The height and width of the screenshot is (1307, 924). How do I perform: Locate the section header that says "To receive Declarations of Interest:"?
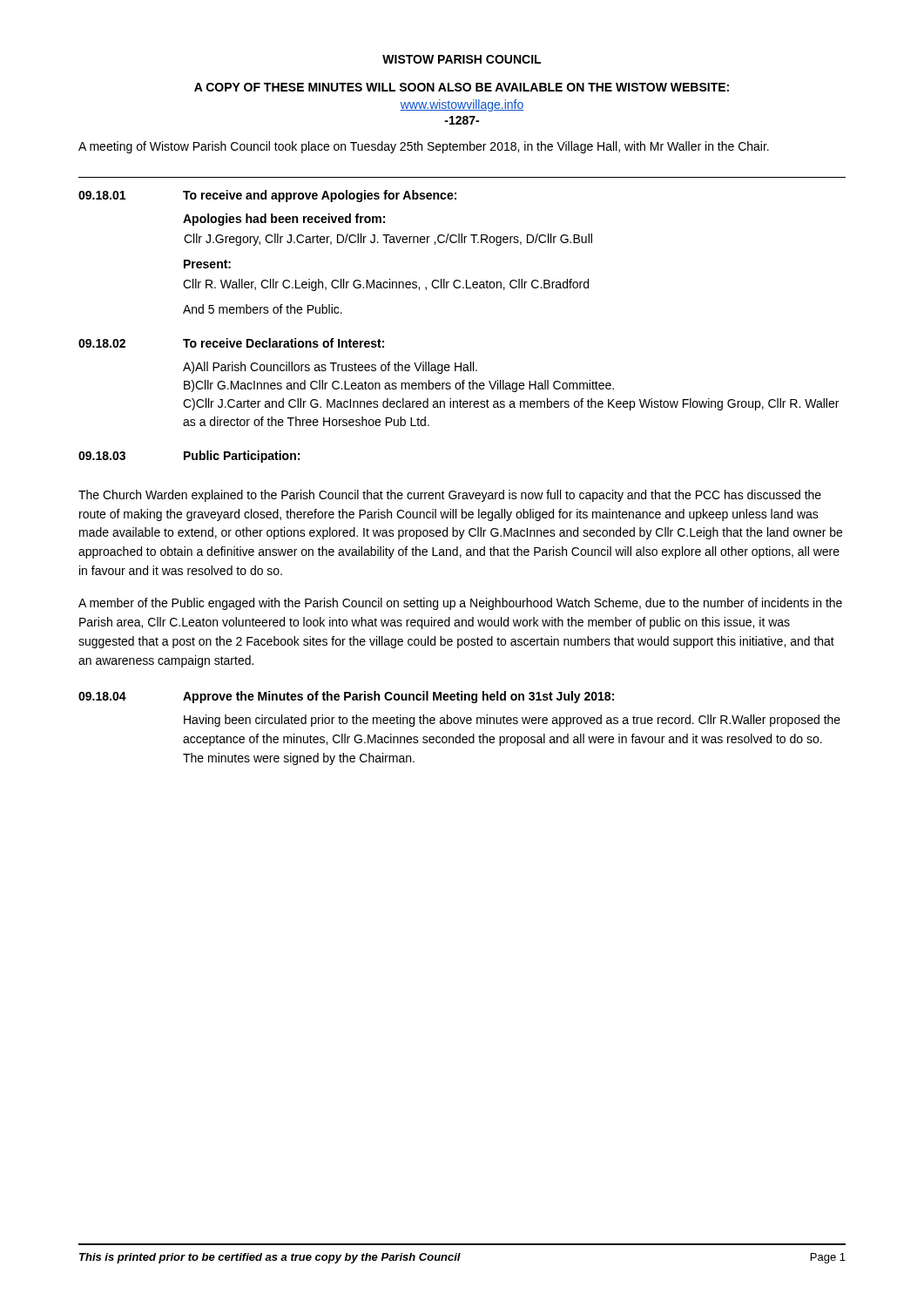click(x=284, y=343)
